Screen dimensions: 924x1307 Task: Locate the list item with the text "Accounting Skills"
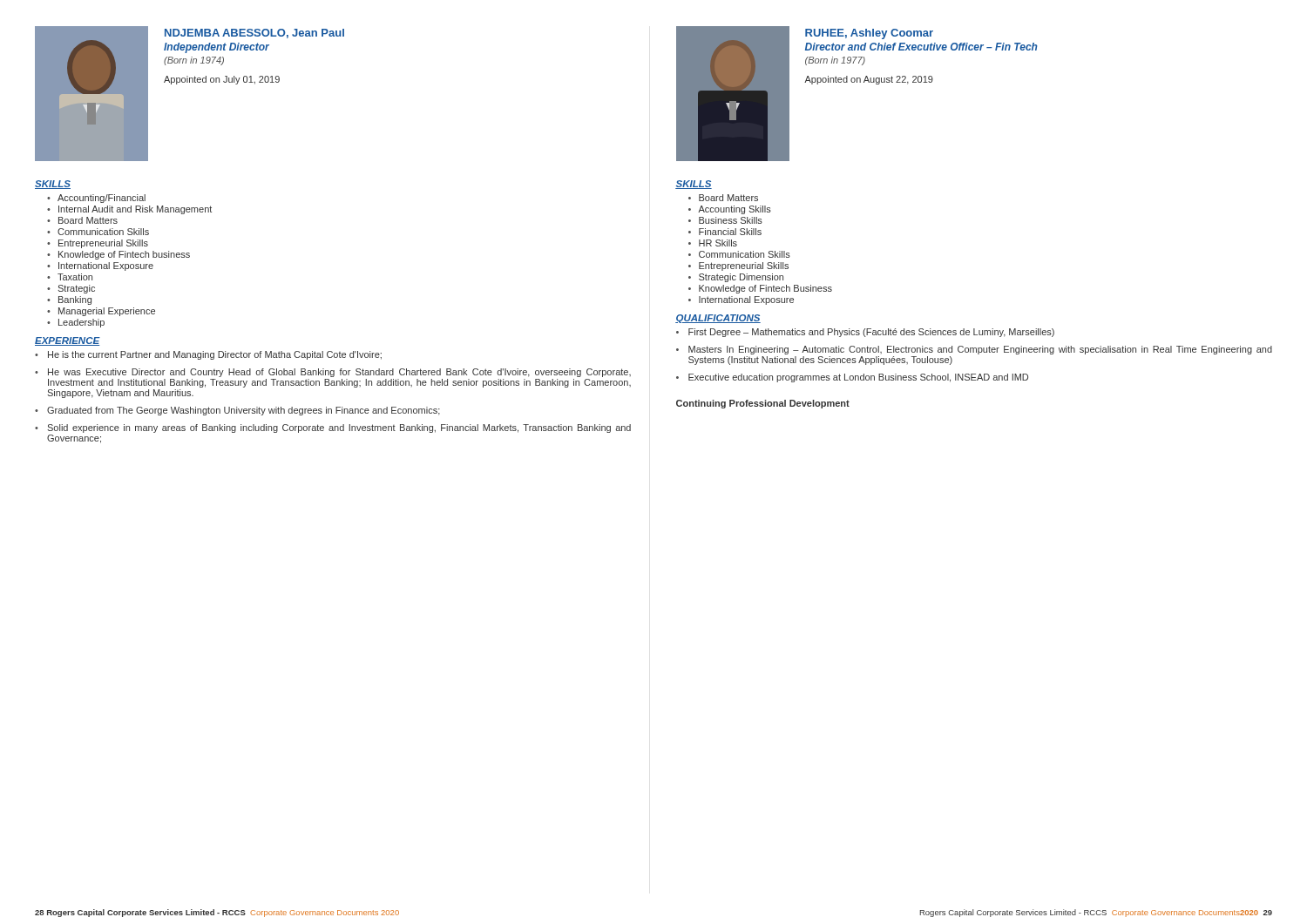tap(735, 209)
